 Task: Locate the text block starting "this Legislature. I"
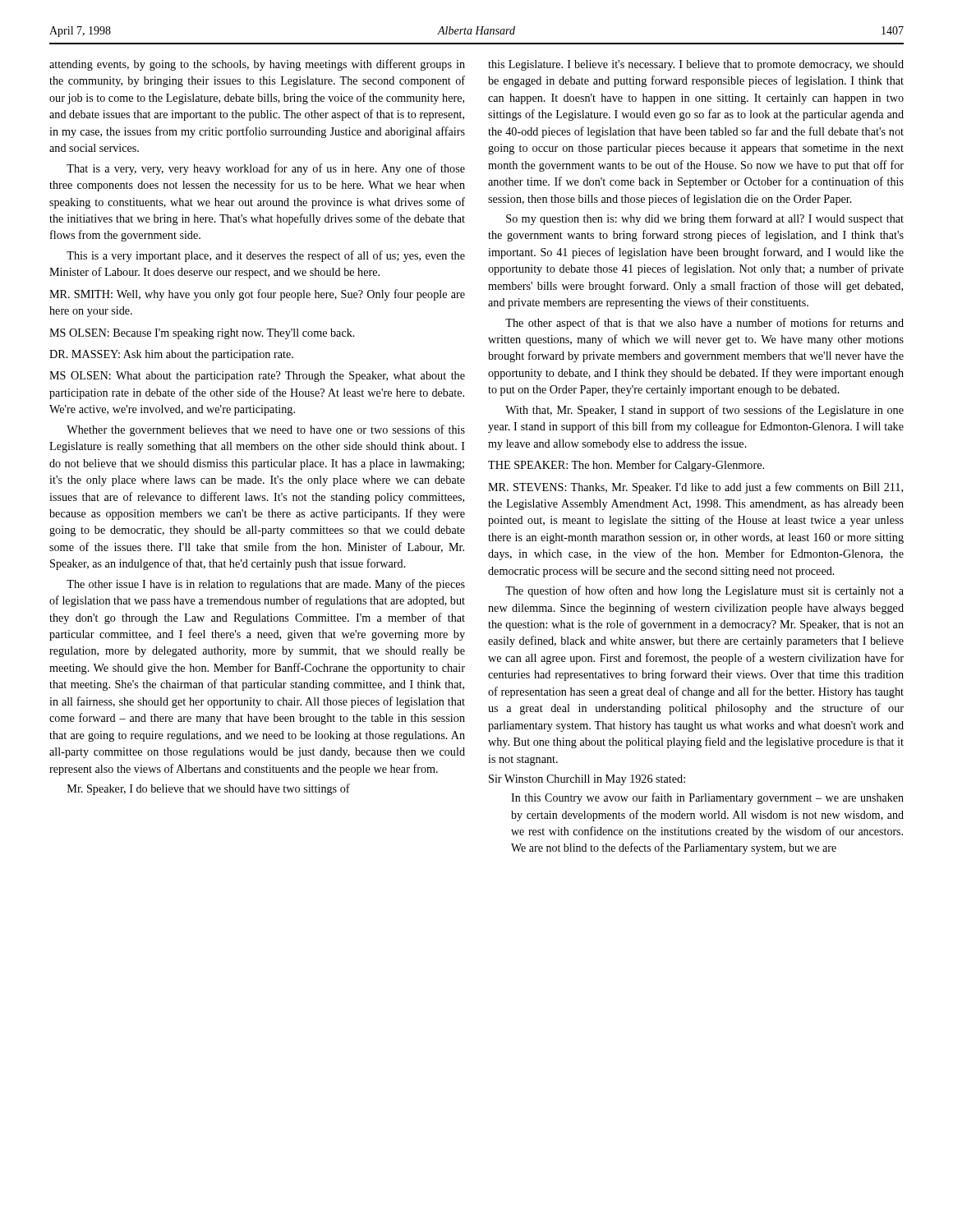(696, 456)
